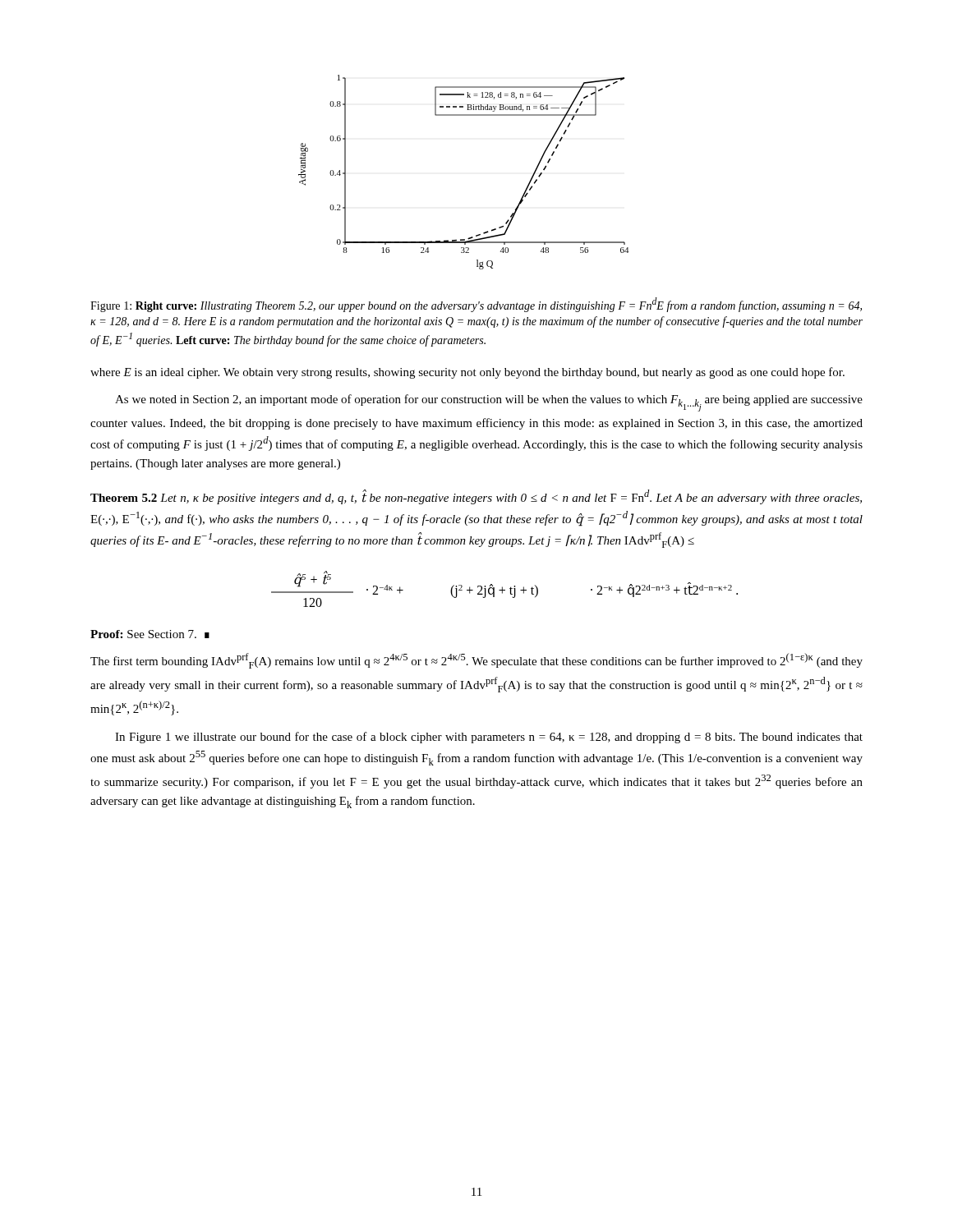
Task: Select the line chart
Action: (x=476, y=177)
